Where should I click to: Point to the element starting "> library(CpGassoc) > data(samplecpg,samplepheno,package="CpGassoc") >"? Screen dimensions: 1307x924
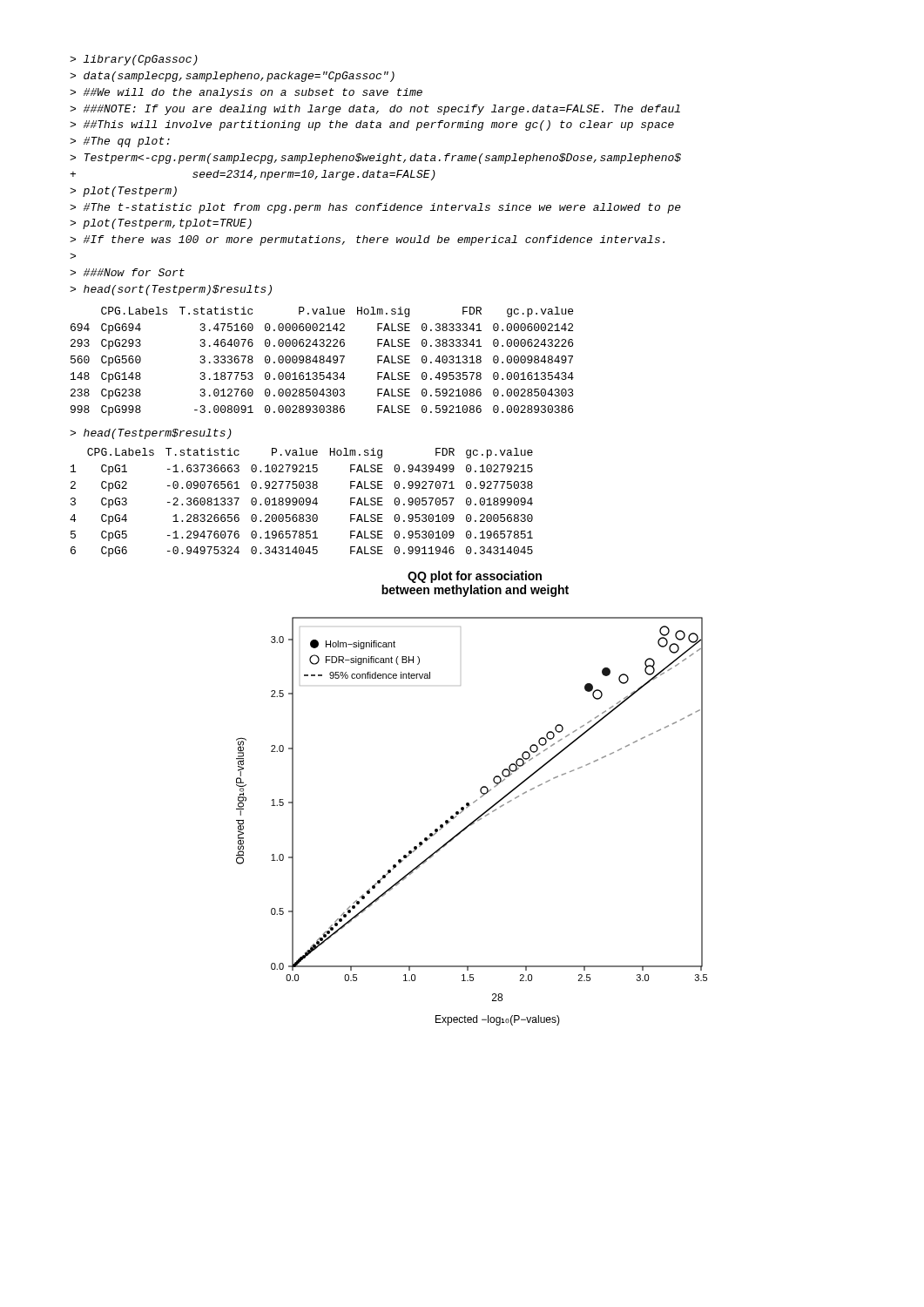coord(134,60)
